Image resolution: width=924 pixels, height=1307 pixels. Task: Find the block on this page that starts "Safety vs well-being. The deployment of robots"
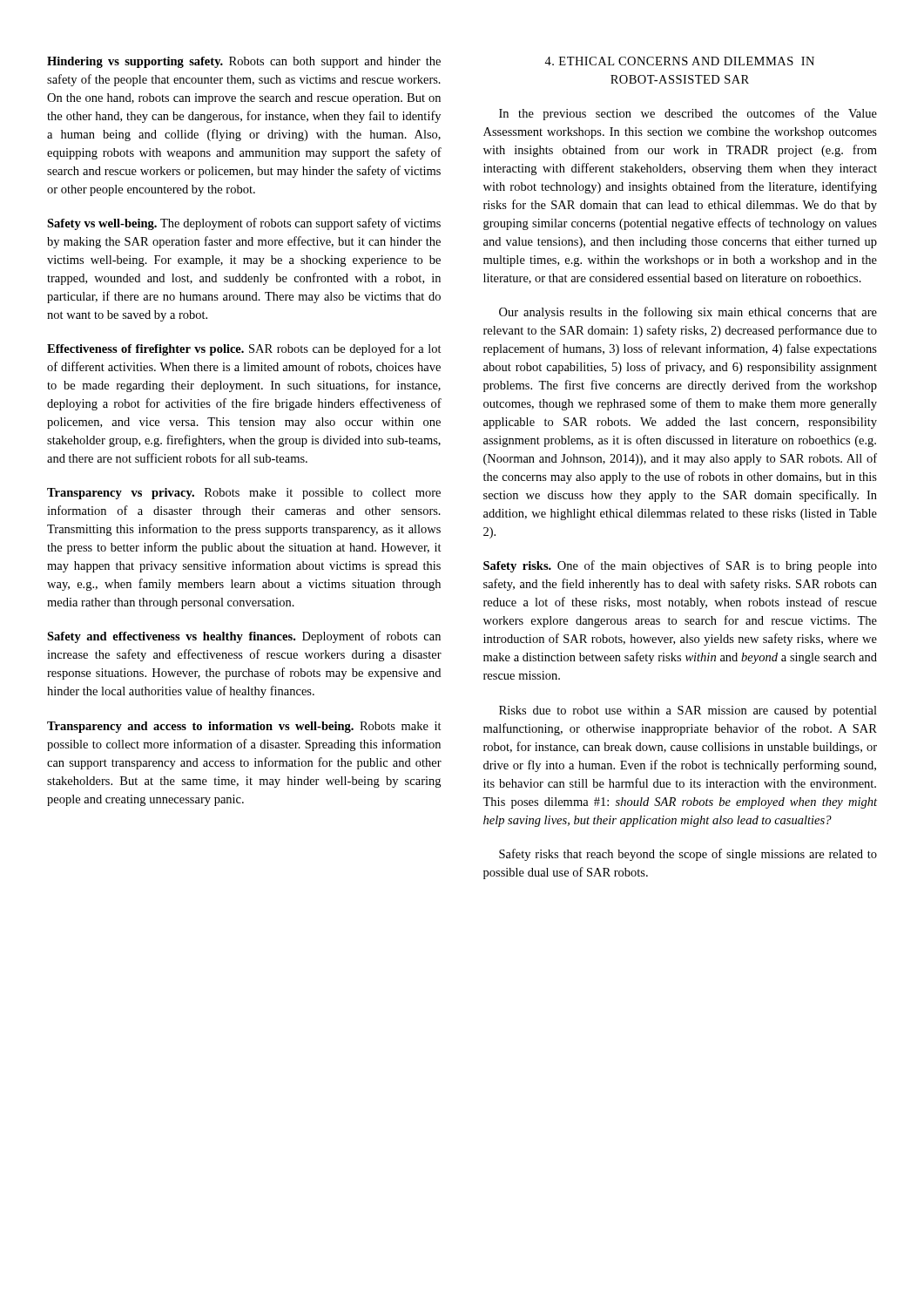pos(244,269)
